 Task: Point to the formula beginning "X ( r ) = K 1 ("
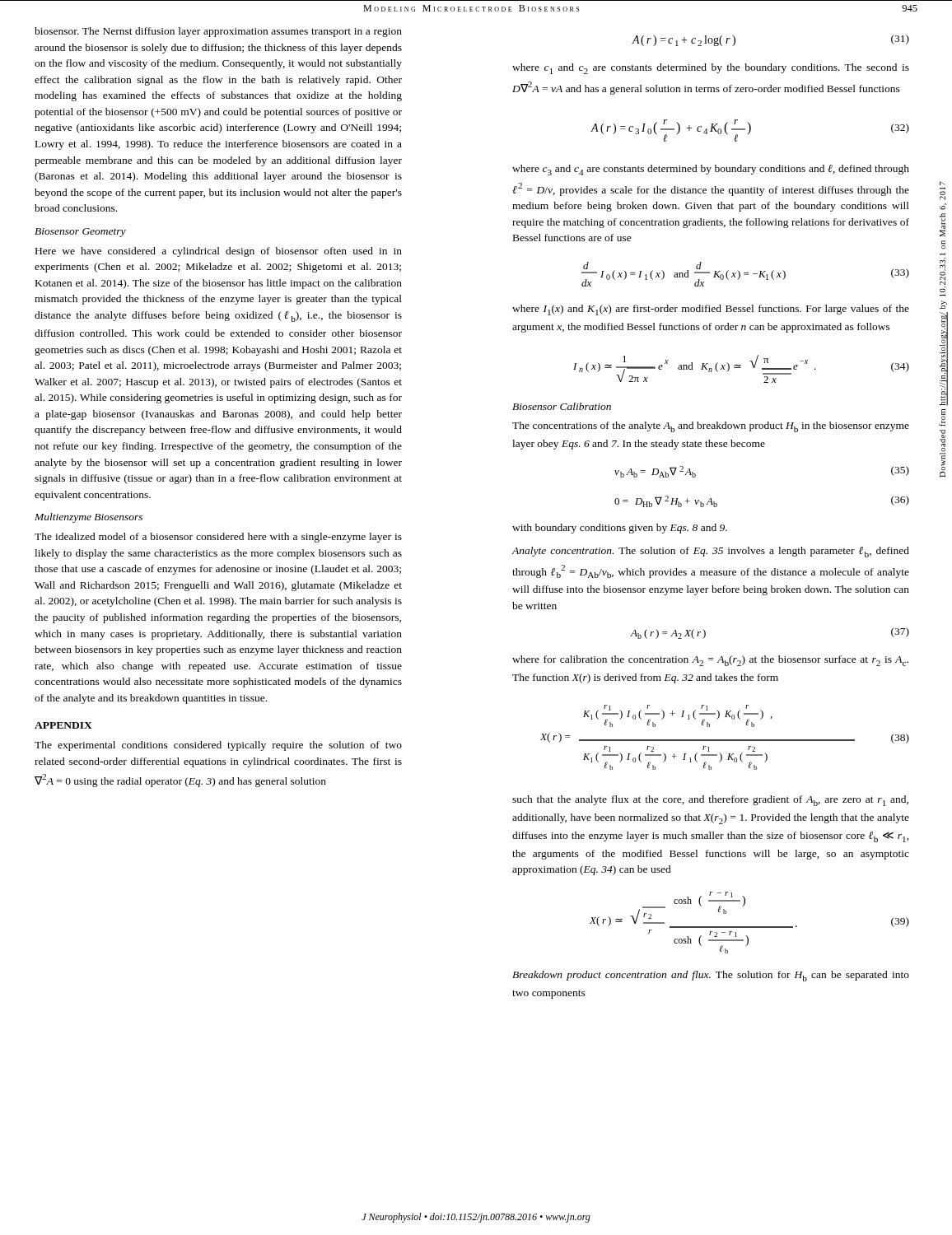(x=723, y=737)
